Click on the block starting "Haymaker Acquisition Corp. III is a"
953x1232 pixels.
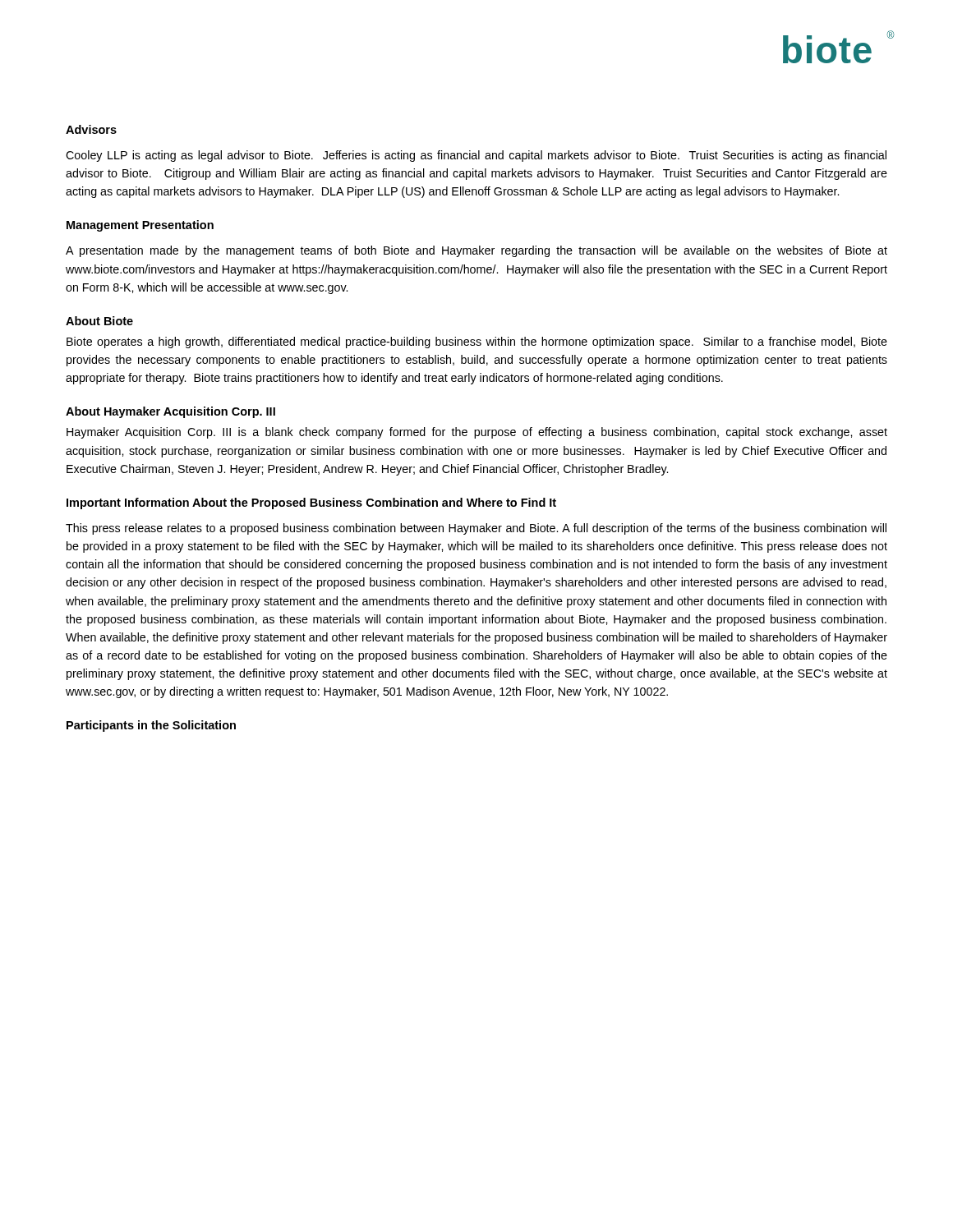(476, 451)
